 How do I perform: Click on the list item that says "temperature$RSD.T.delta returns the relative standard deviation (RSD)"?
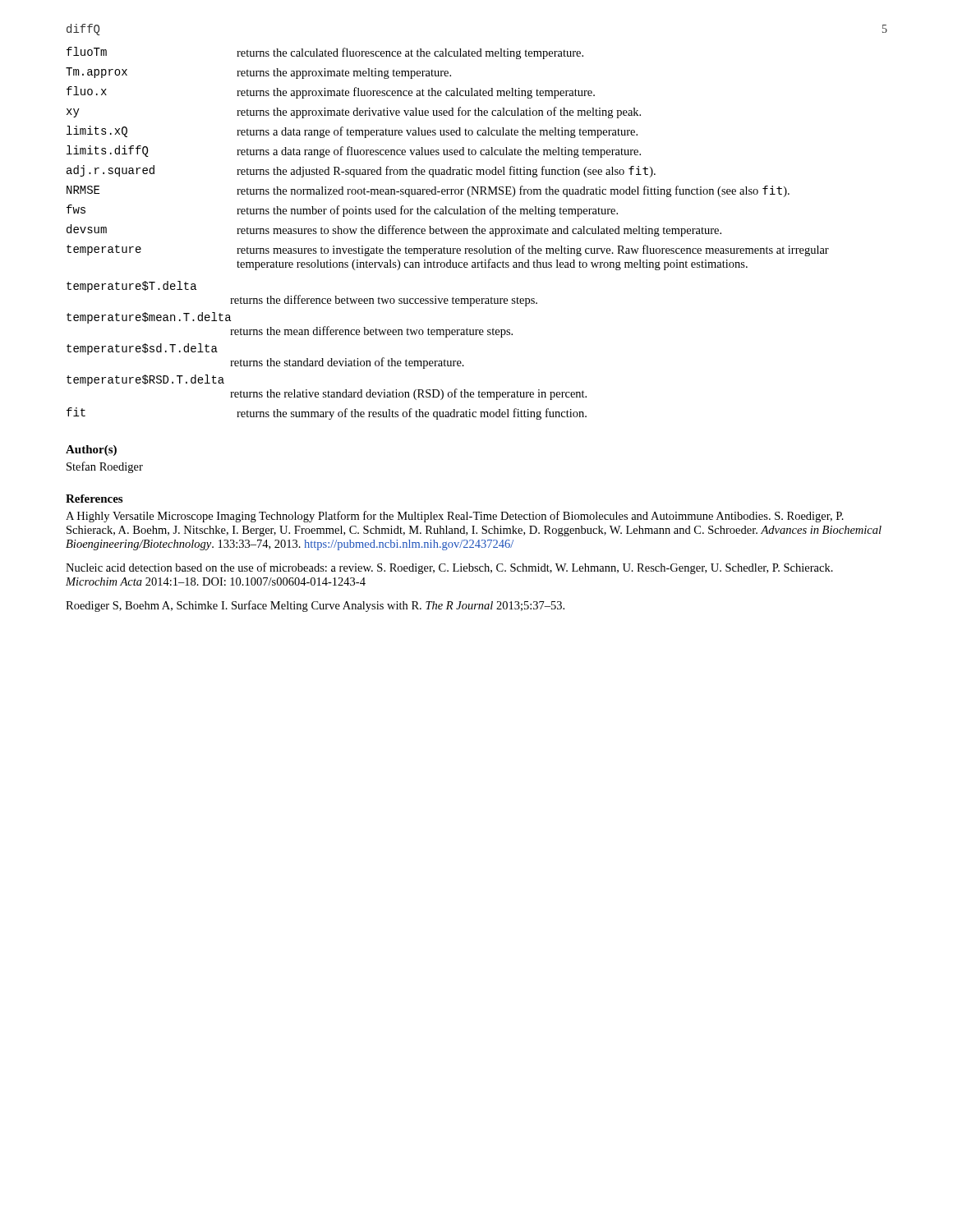point(476,387)
